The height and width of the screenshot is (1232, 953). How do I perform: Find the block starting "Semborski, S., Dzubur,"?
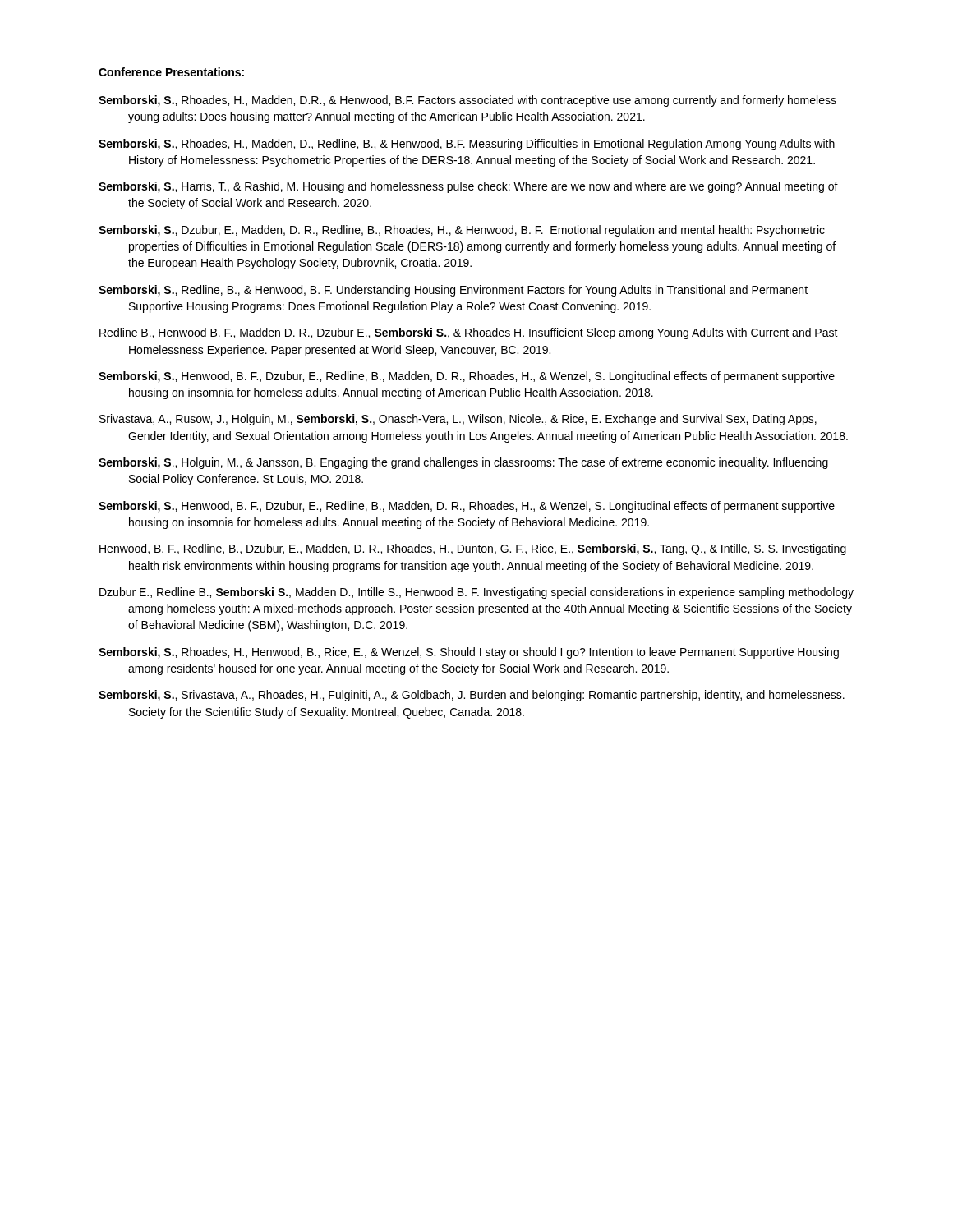tap(467, 246)
